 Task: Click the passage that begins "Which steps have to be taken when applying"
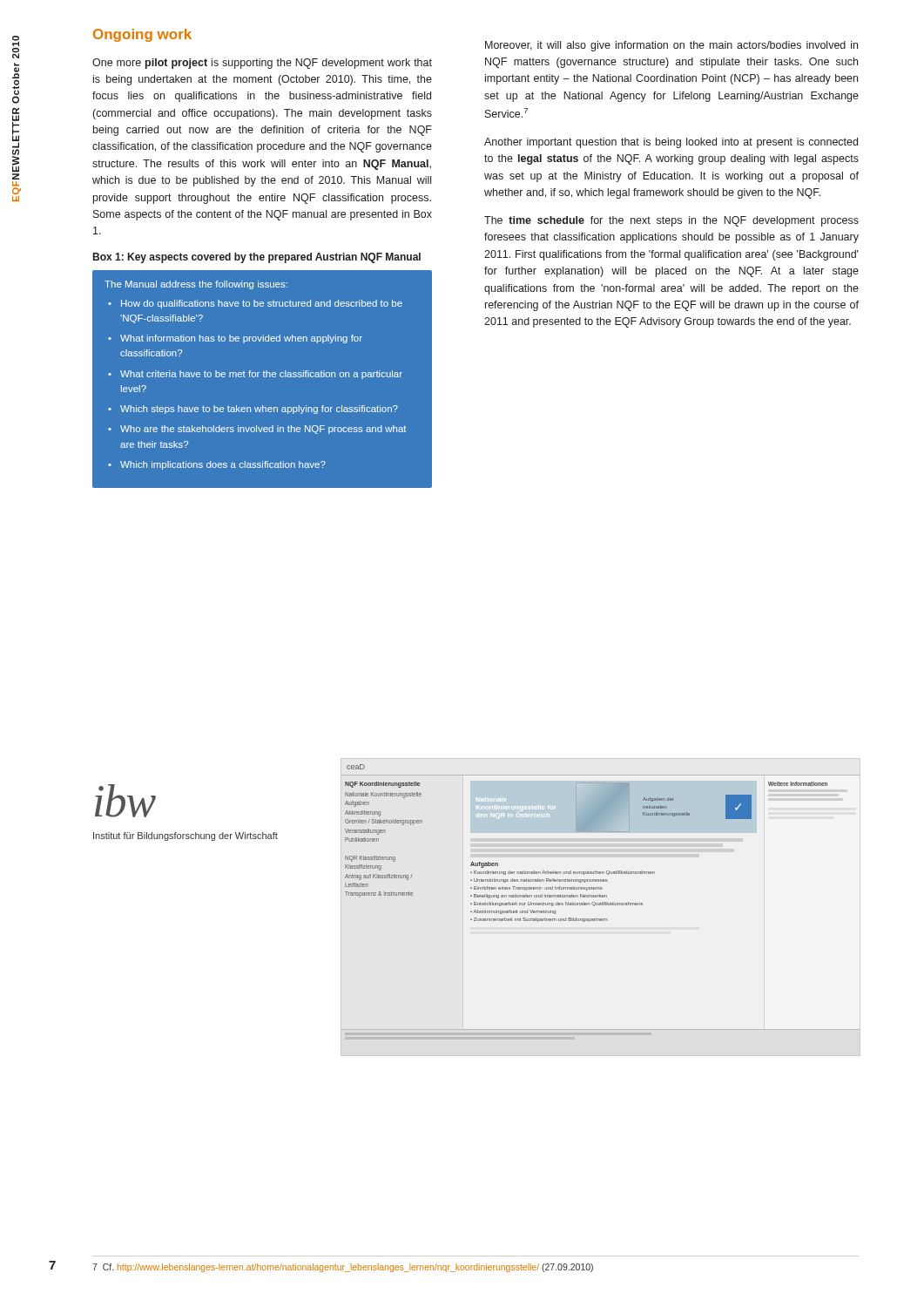[x=262, y=409]
